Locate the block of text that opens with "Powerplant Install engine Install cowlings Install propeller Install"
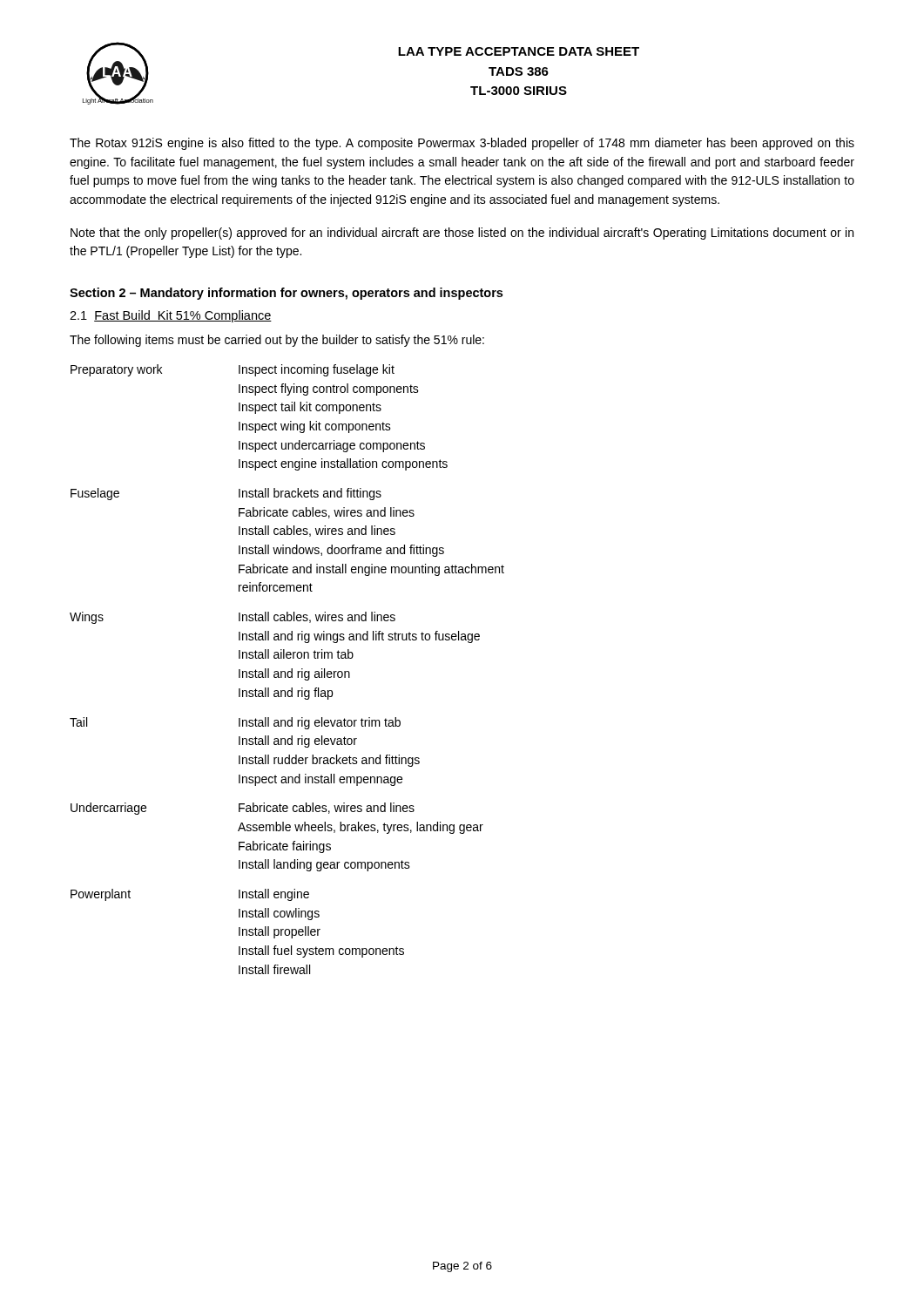The image size is (924, 1307). [x=237, y=931]
